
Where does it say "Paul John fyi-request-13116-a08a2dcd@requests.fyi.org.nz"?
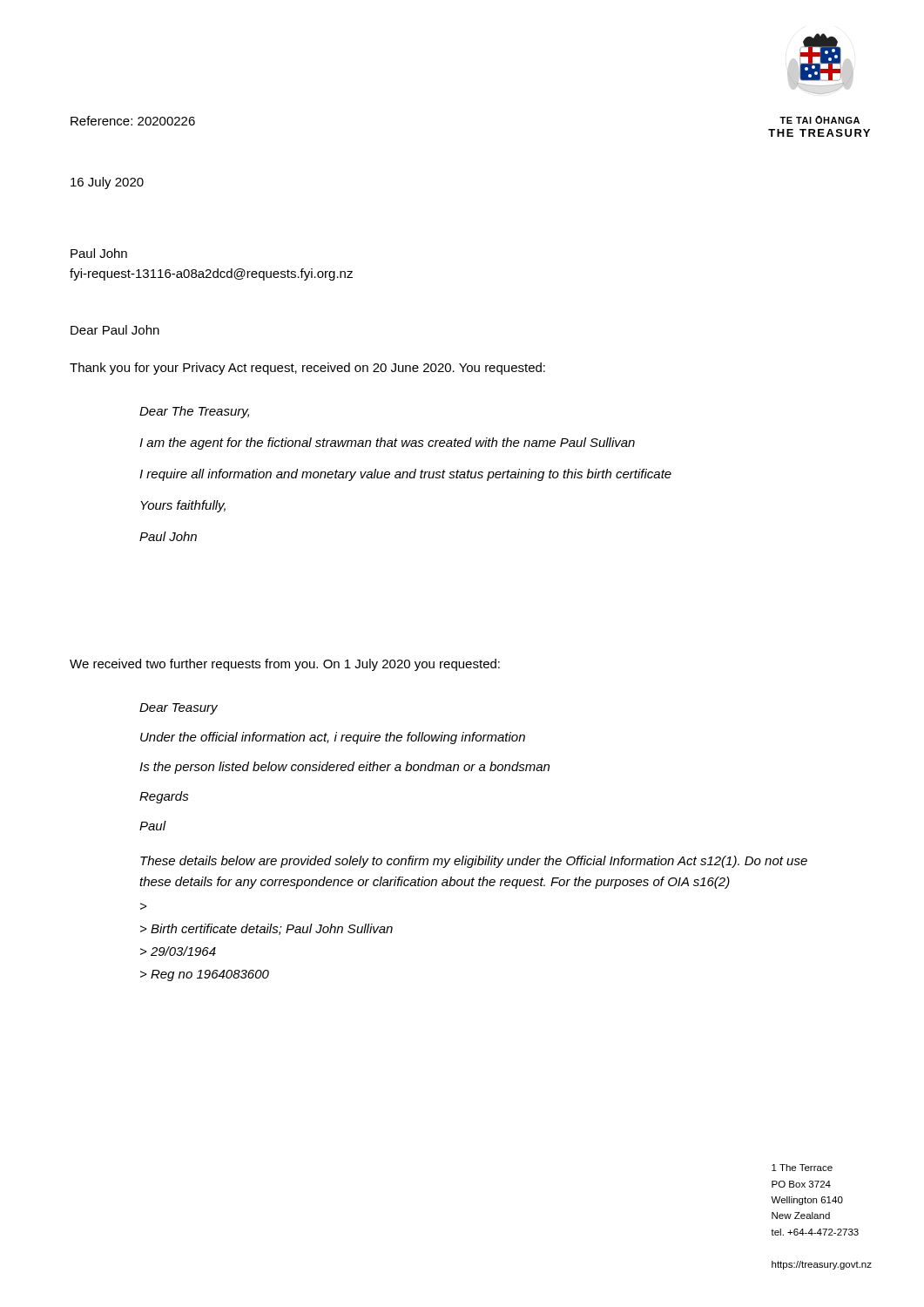point(211,263)
